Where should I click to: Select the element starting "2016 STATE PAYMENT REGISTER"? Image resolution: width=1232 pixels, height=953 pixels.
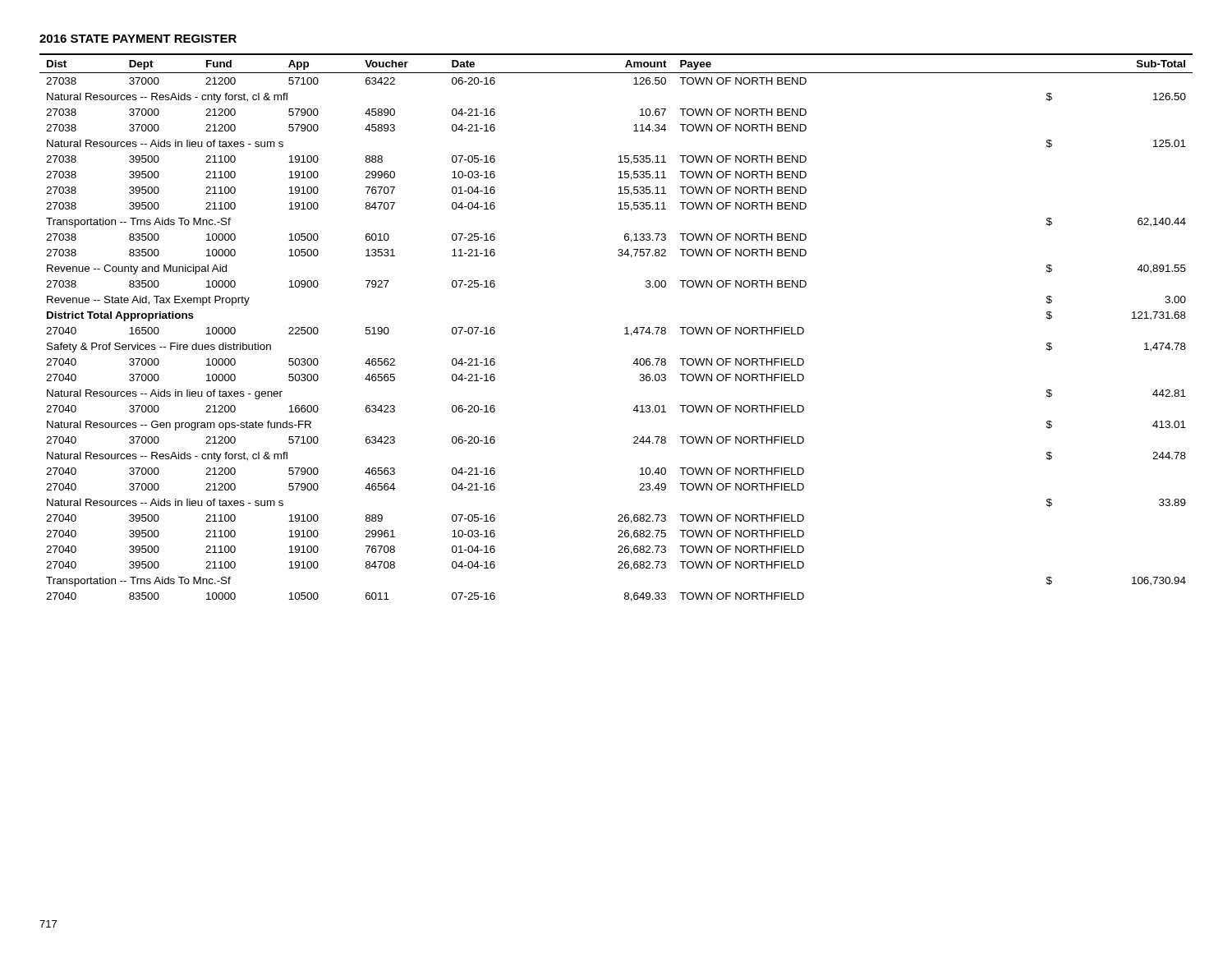[138, 38]
